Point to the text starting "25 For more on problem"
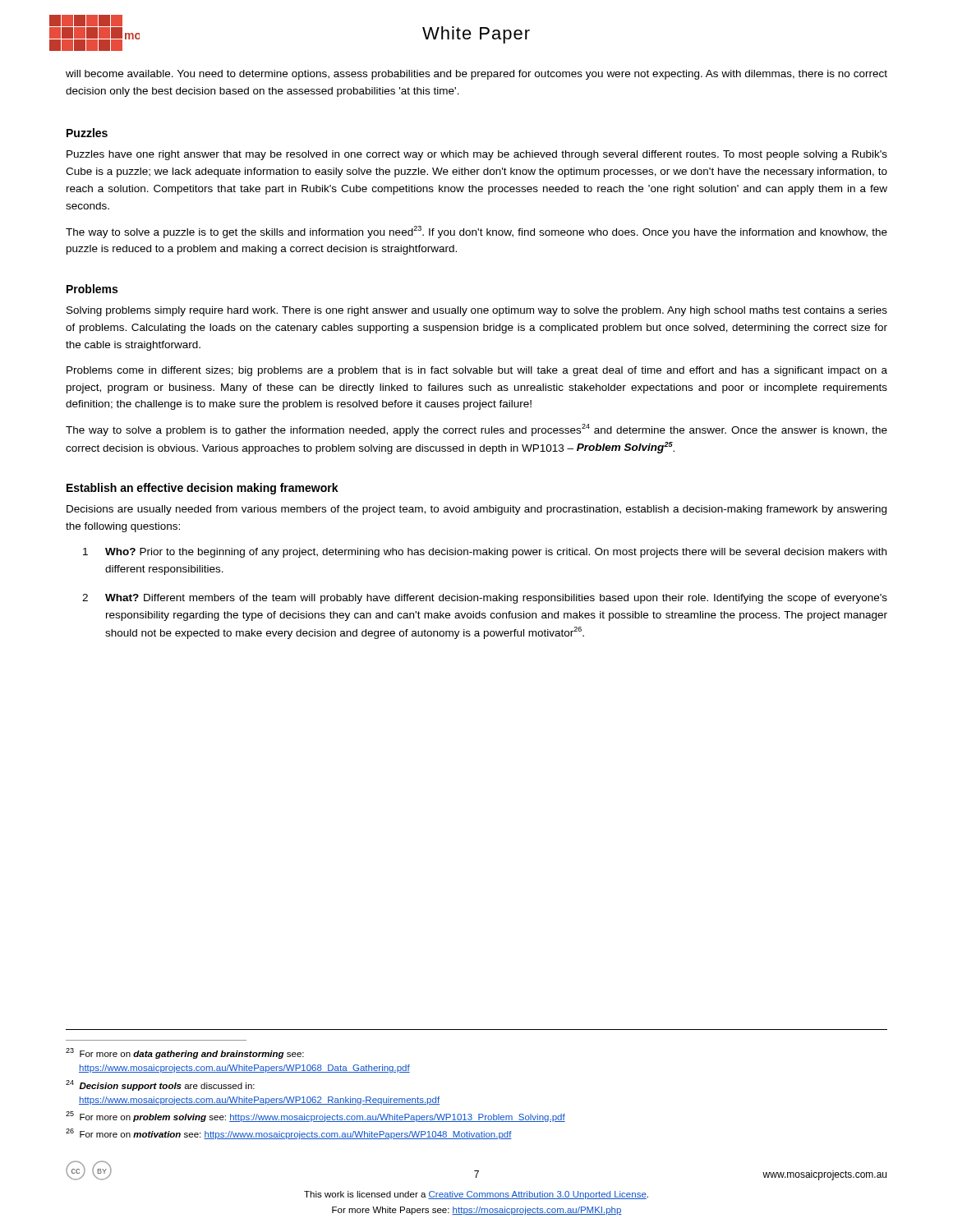Image resolution: width=953 pixels, height=1232 pixels. [x=315, y=1116]
